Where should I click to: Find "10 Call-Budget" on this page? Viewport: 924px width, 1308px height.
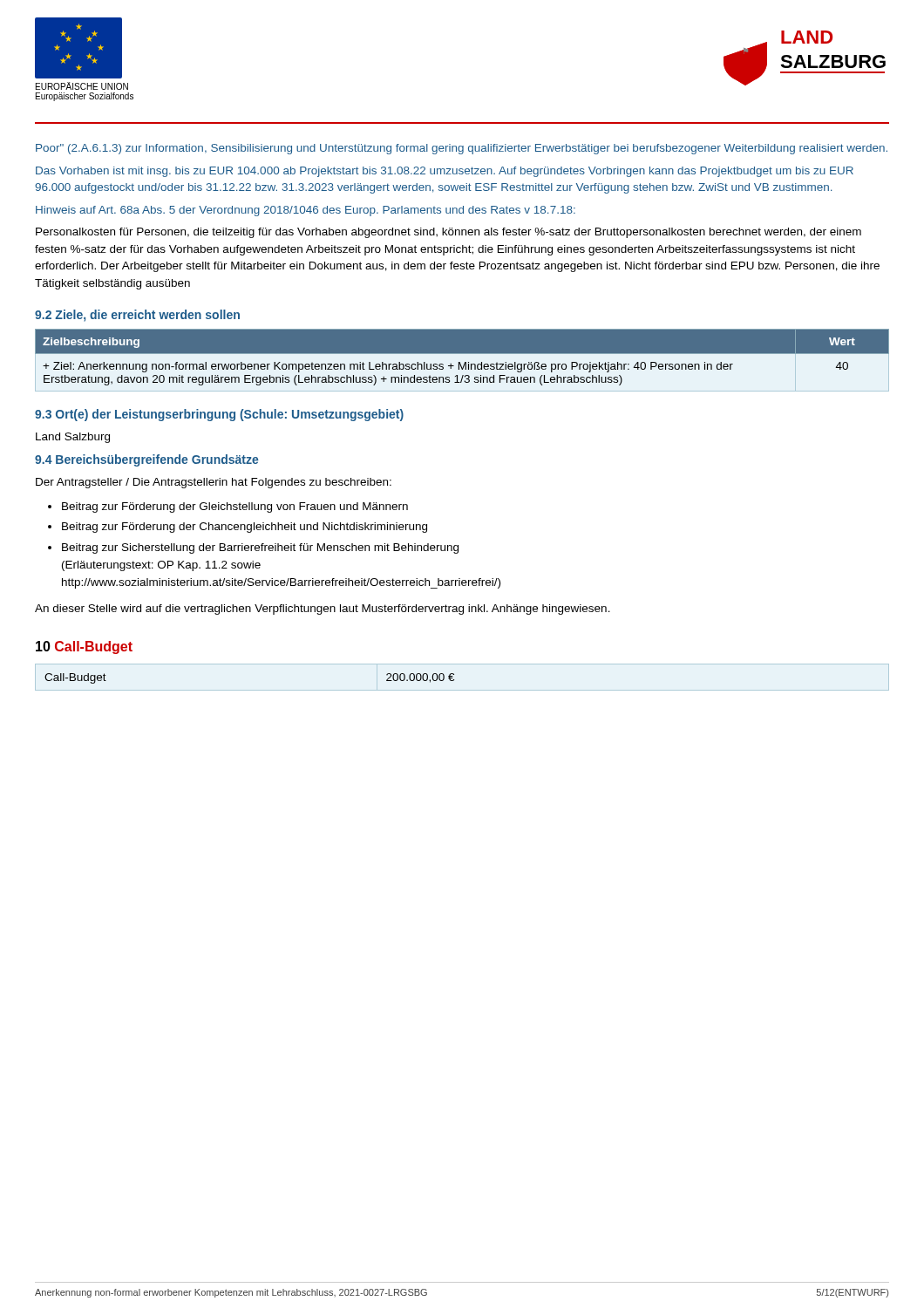pyautogui.click(x=84, y=646)
